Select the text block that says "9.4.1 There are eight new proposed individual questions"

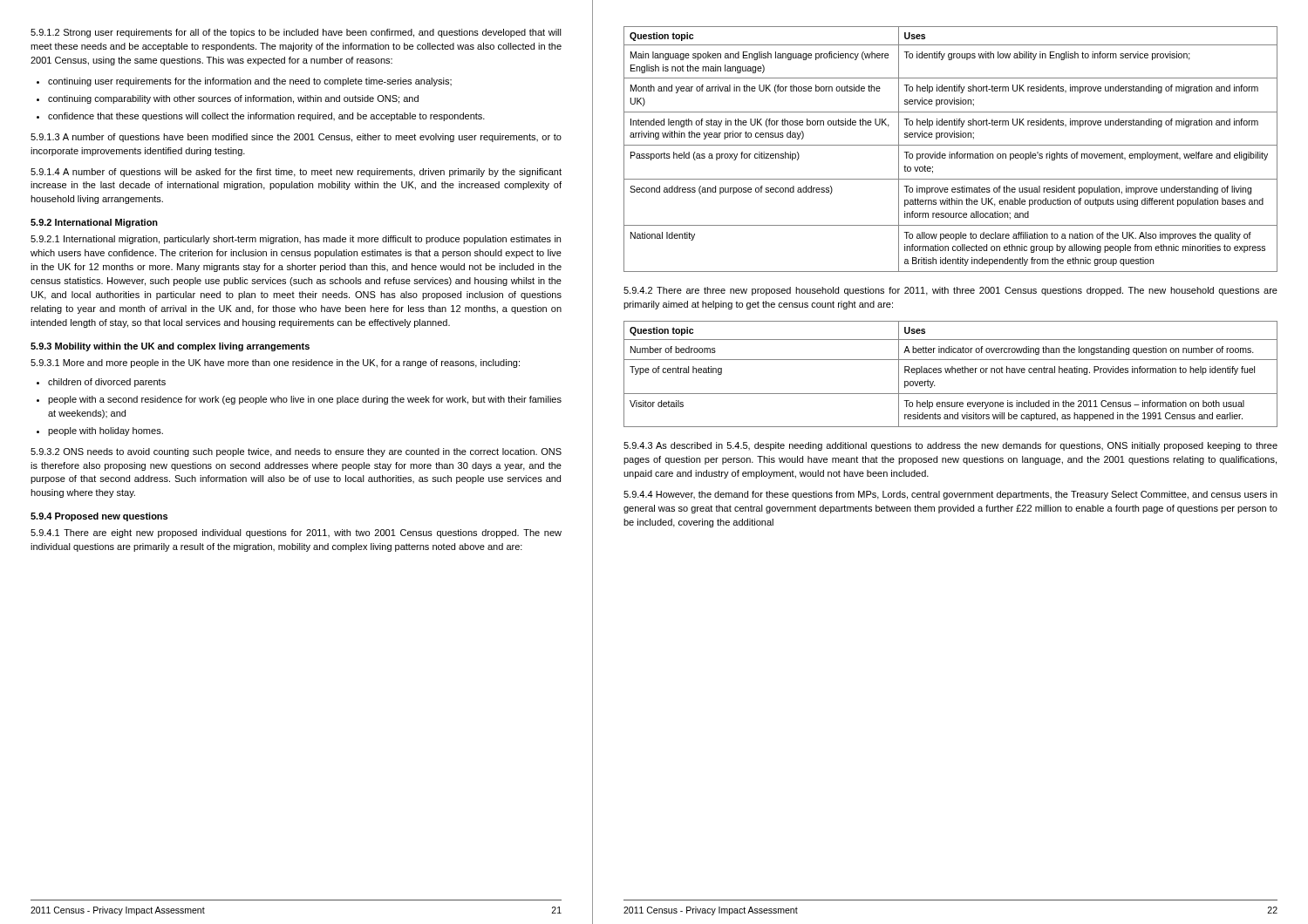tap(296, 540)
